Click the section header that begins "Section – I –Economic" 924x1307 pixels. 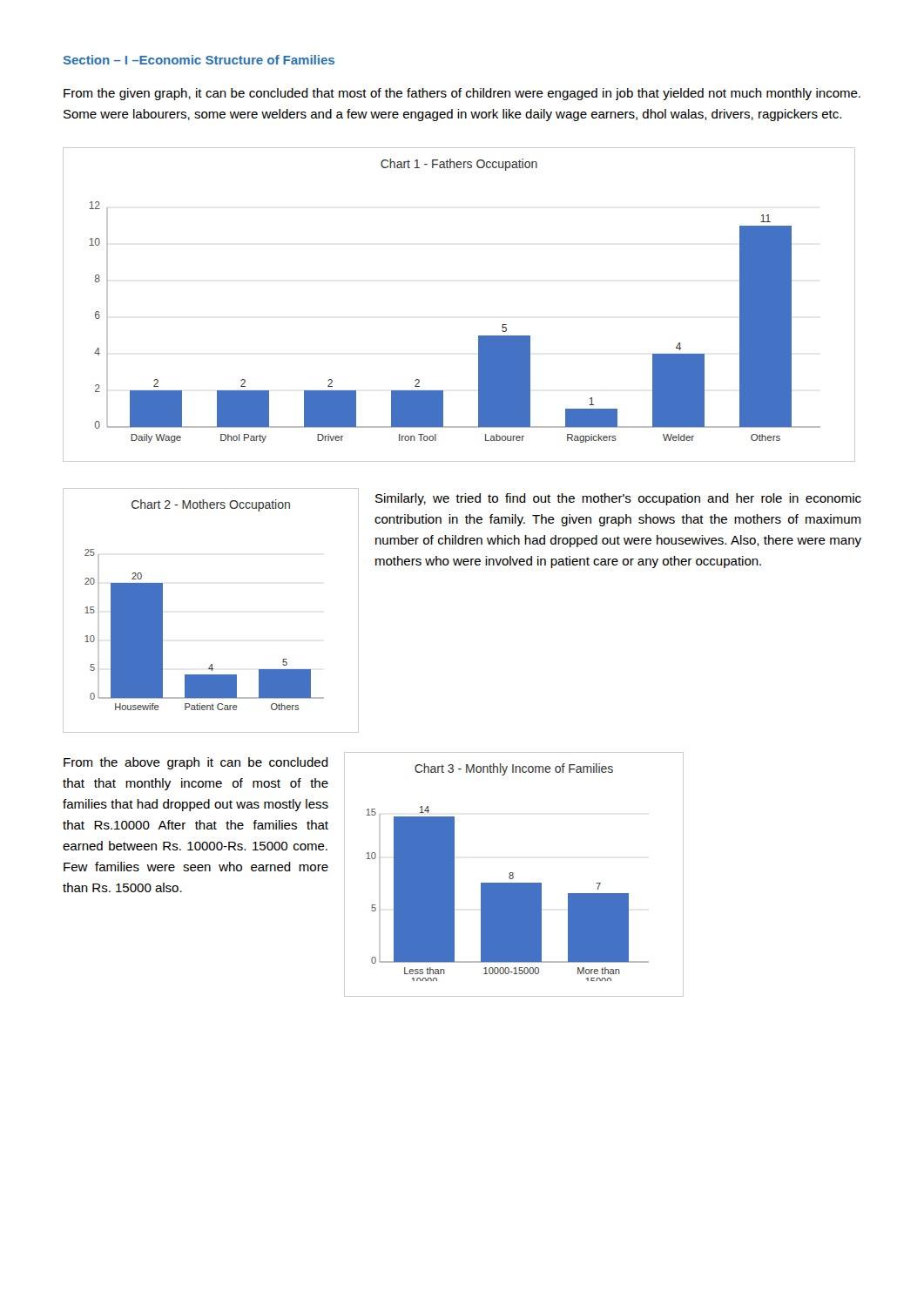[199, 60]
